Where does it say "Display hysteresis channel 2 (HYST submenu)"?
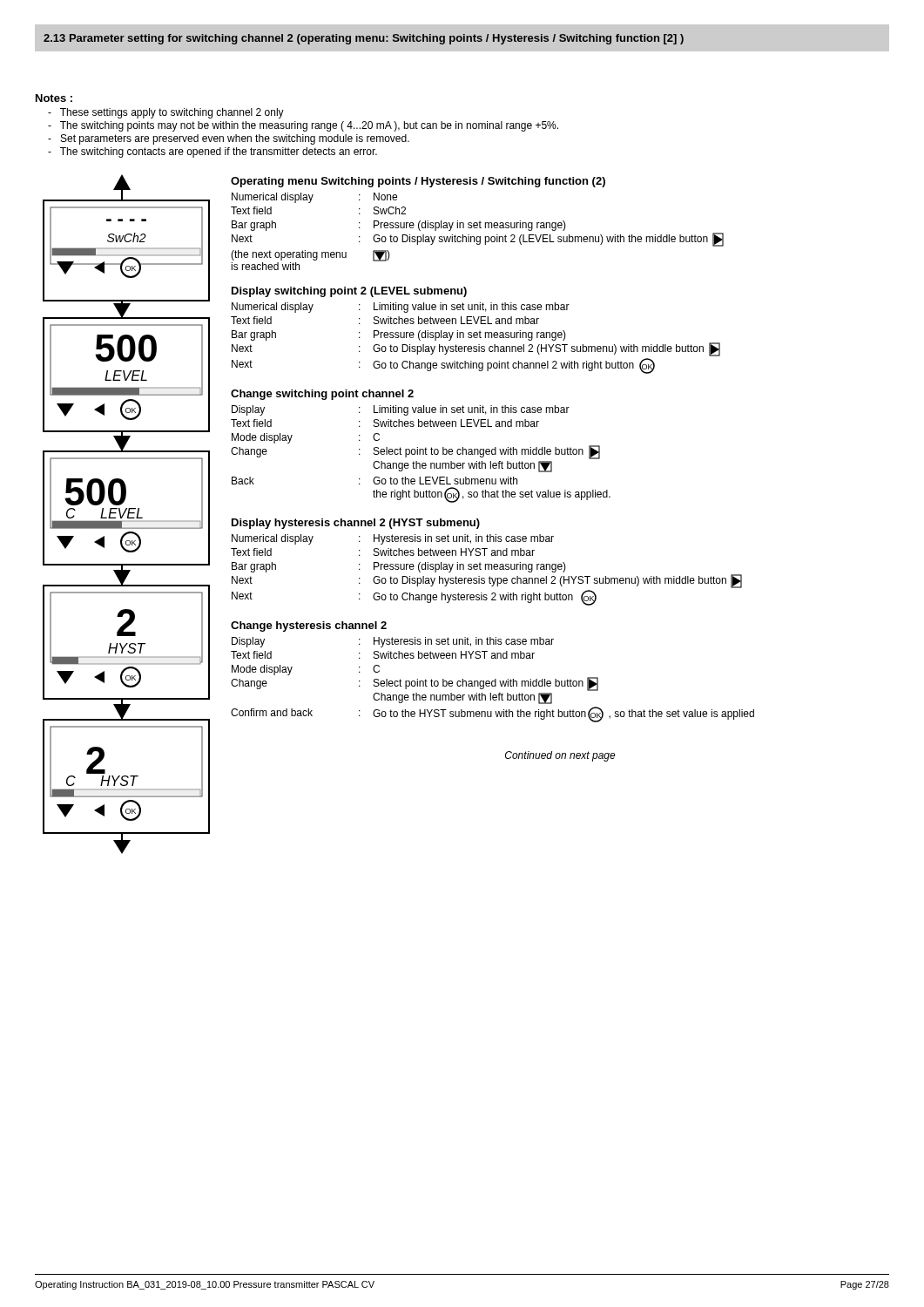 [x=355, y=522]
